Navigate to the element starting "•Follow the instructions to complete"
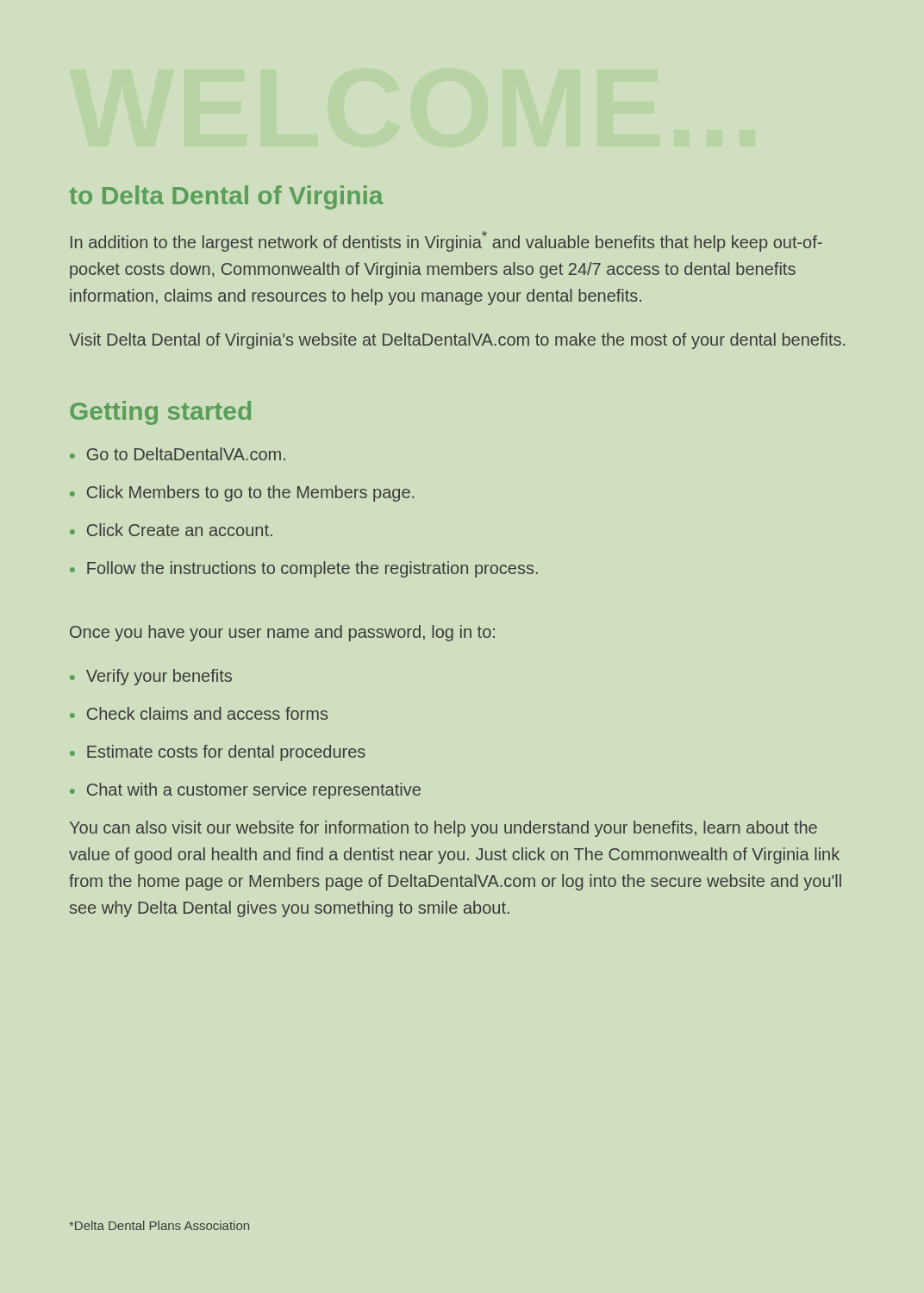Screen dimensions: 1293x924 point(462,570)
